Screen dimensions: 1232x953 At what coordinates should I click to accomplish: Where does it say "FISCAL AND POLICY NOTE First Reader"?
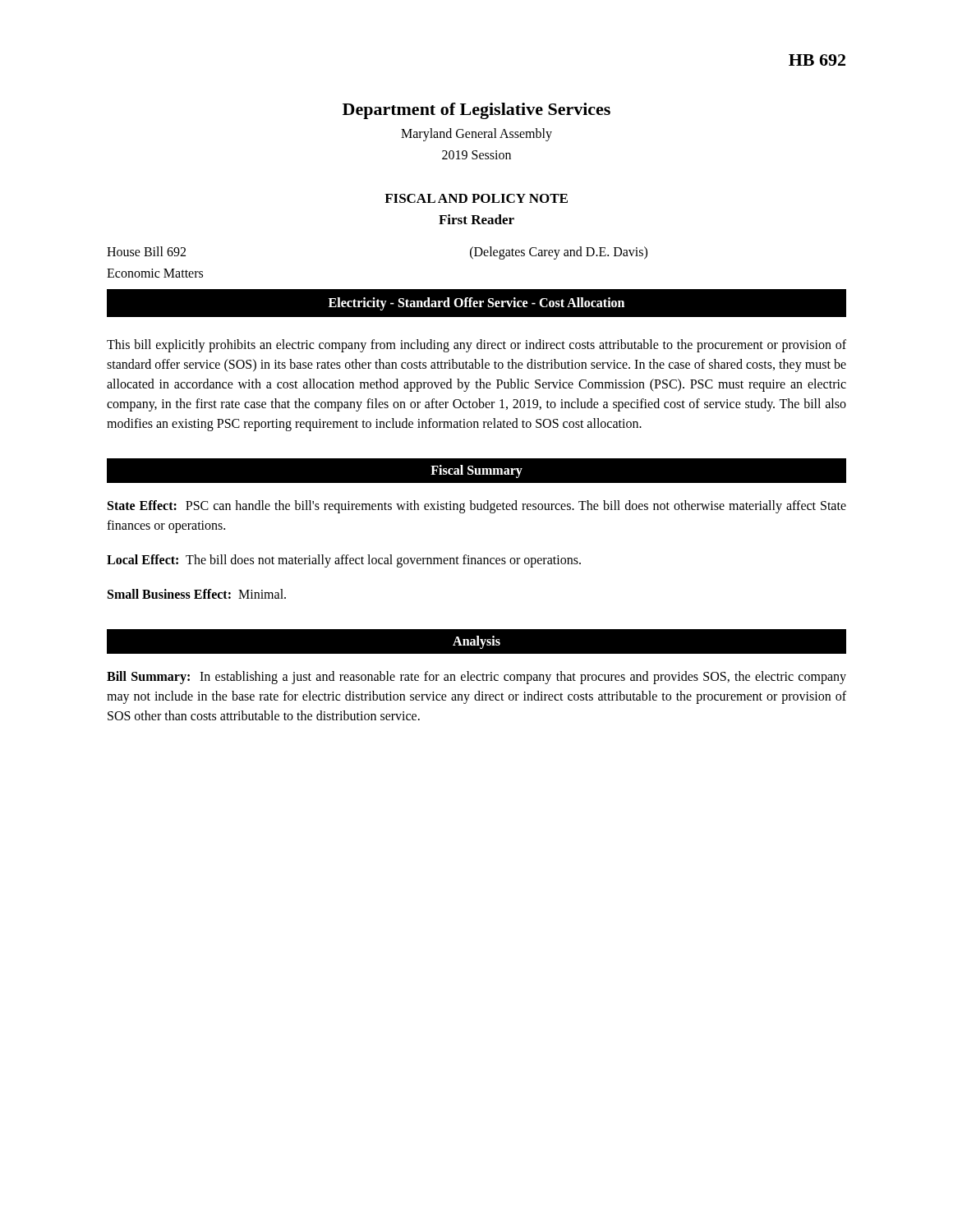click(x=476, y=209)
